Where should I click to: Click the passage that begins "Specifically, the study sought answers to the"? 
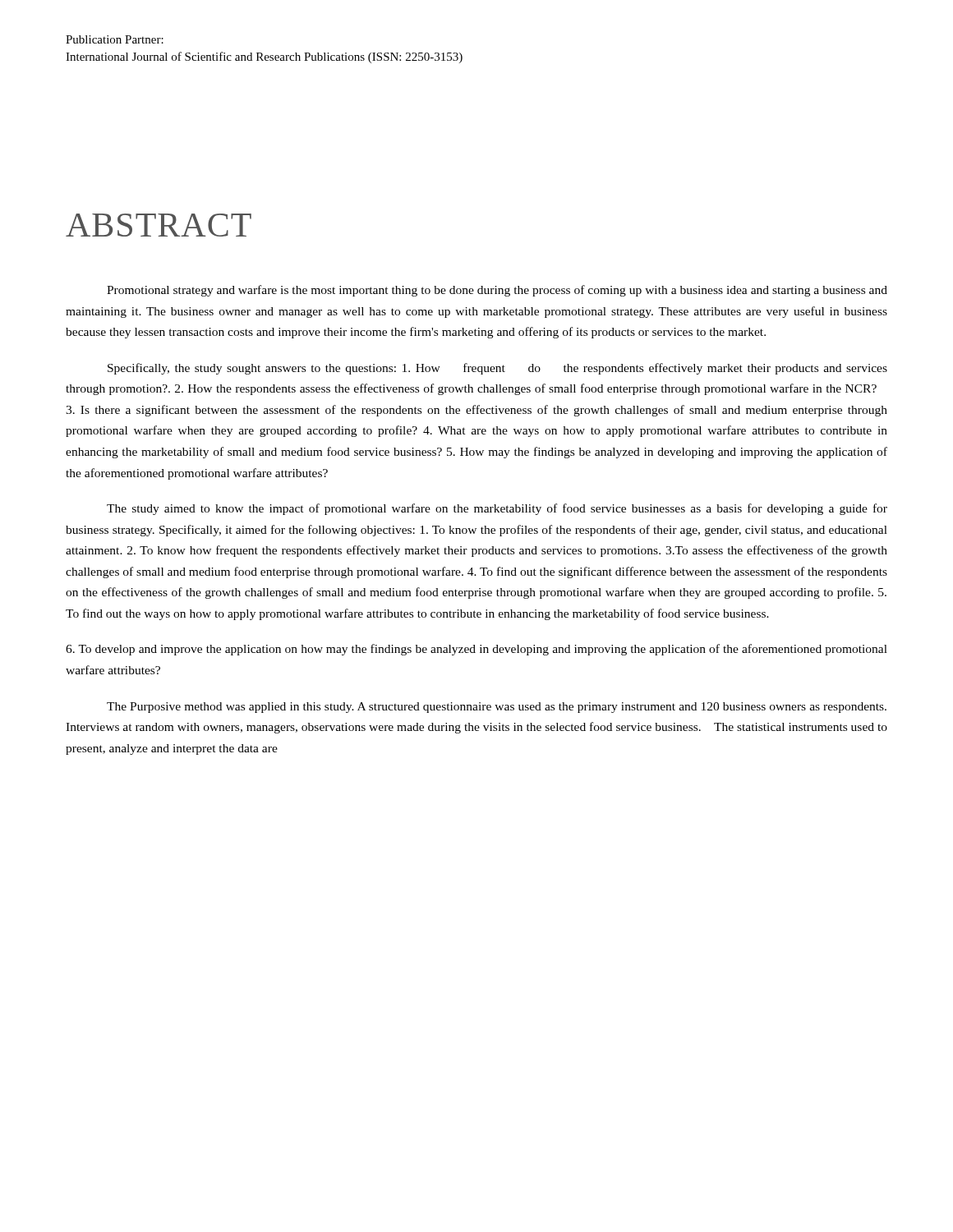(x=476, y=420)
